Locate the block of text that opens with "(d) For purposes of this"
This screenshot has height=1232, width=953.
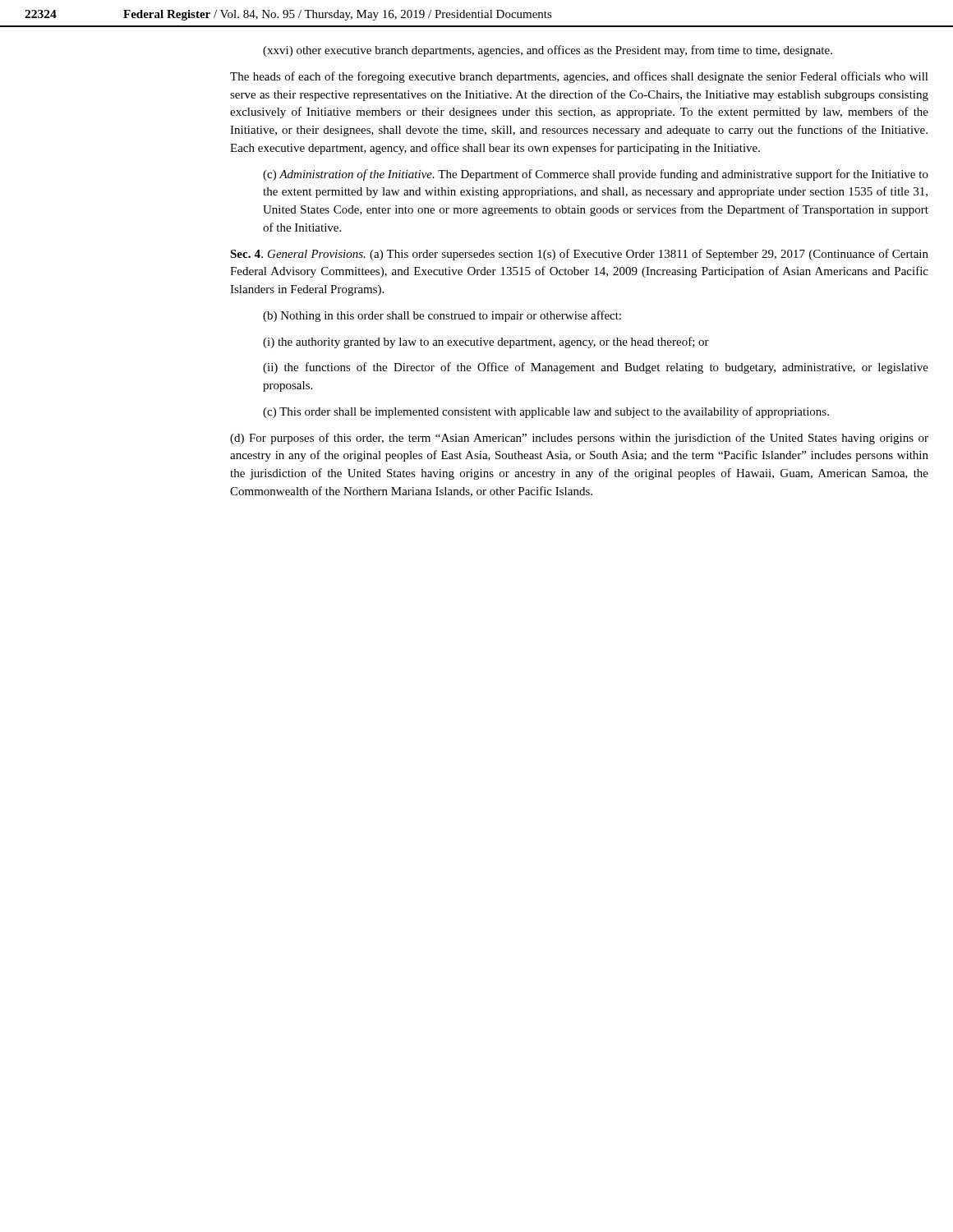click(579, 464)
